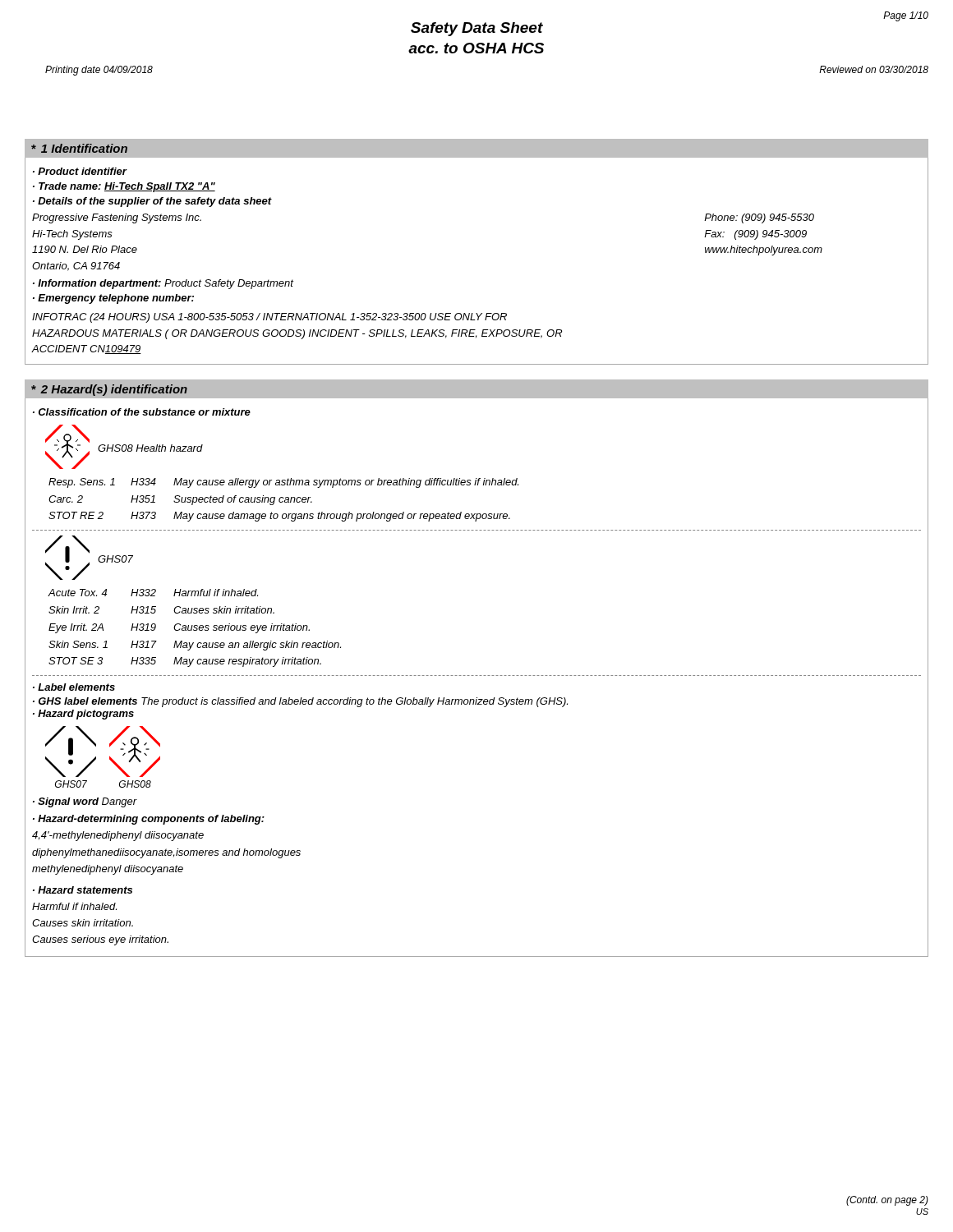Find the block on this page that starts "· GHS label elements The product is classified"
The height and width of the screenshot is (1232, 953).
(301, 707)
